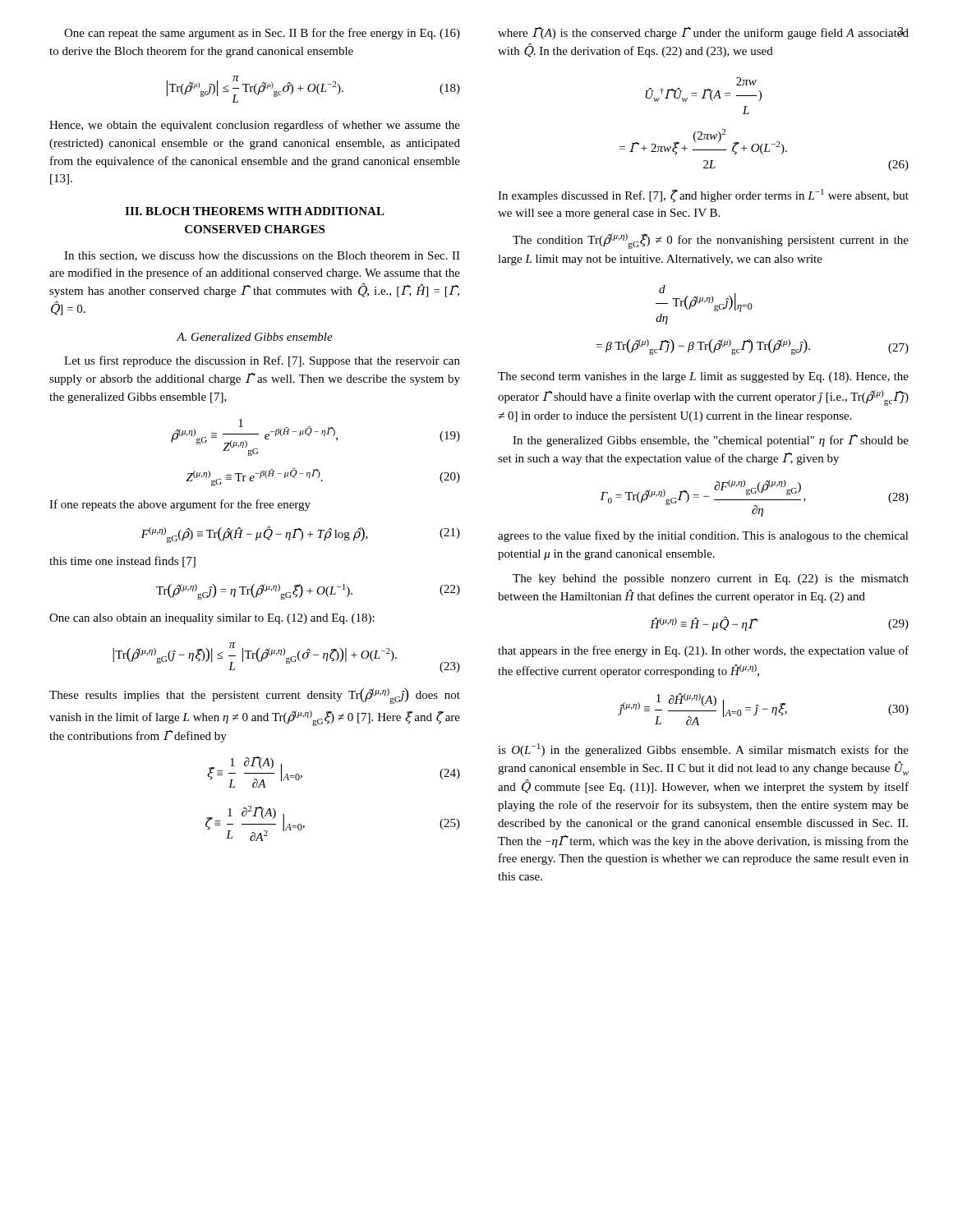Locate the block of text that opens with "These results implies that the persistent current"

click(x=255, y=714)
